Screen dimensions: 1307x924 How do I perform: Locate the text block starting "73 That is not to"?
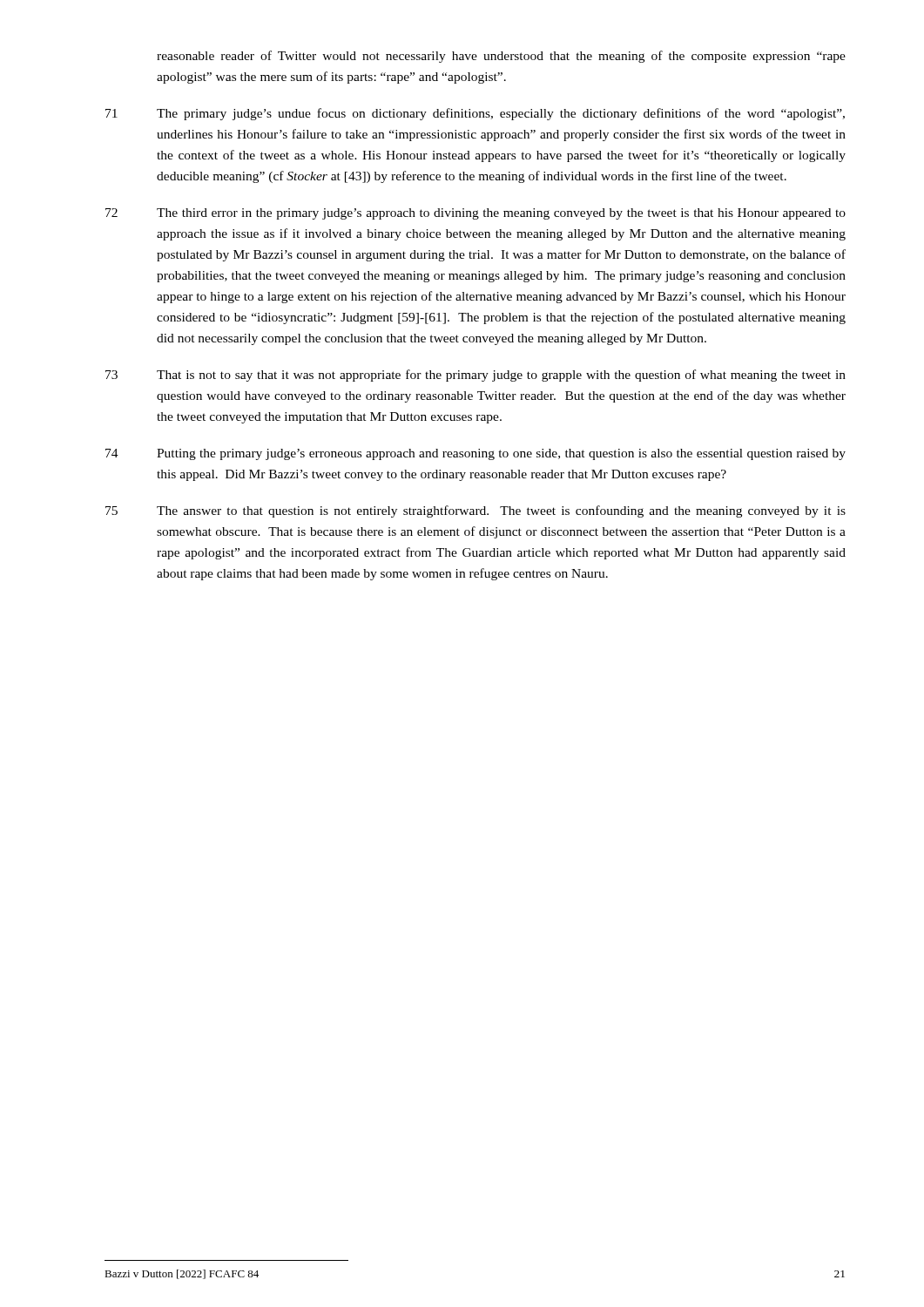click(475, 396)
